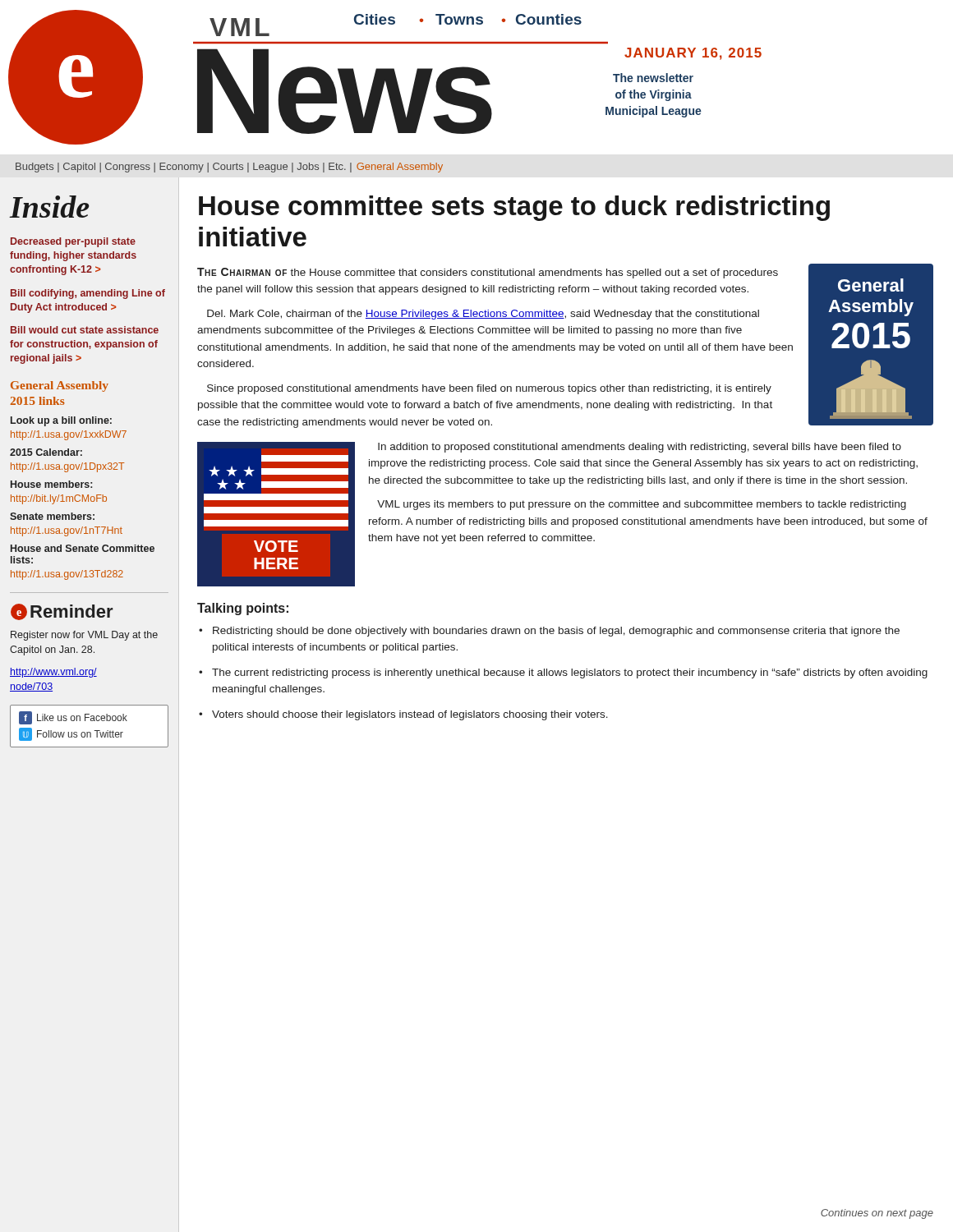Where does it say "2015 Calendar: http://1.usa.gov/1Dpx32T"?

(x=89, y=459)
